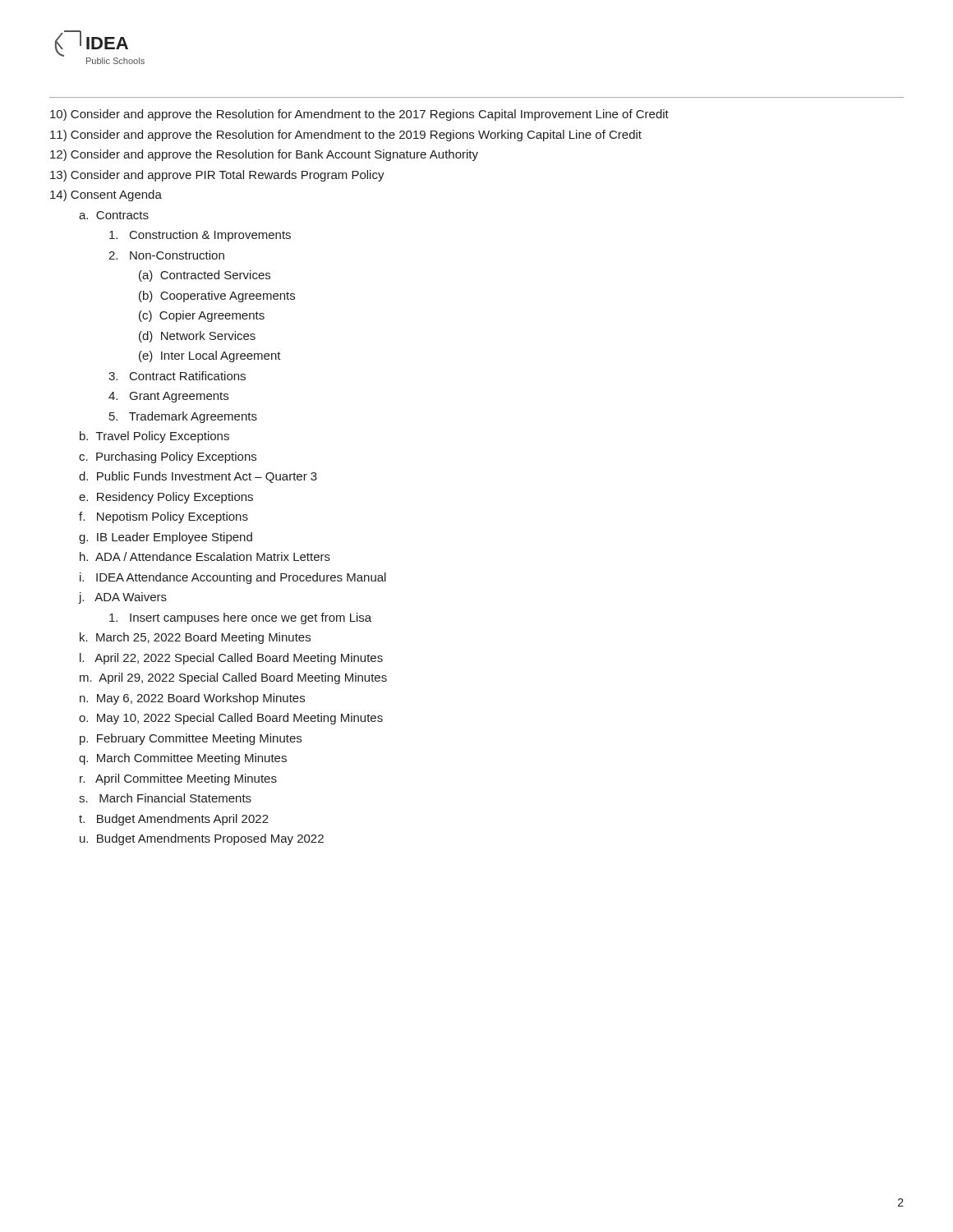The image size is (953, 1232).
Task: Find the text starting "d. Public Funds"
Action: [x=198, y=476]
